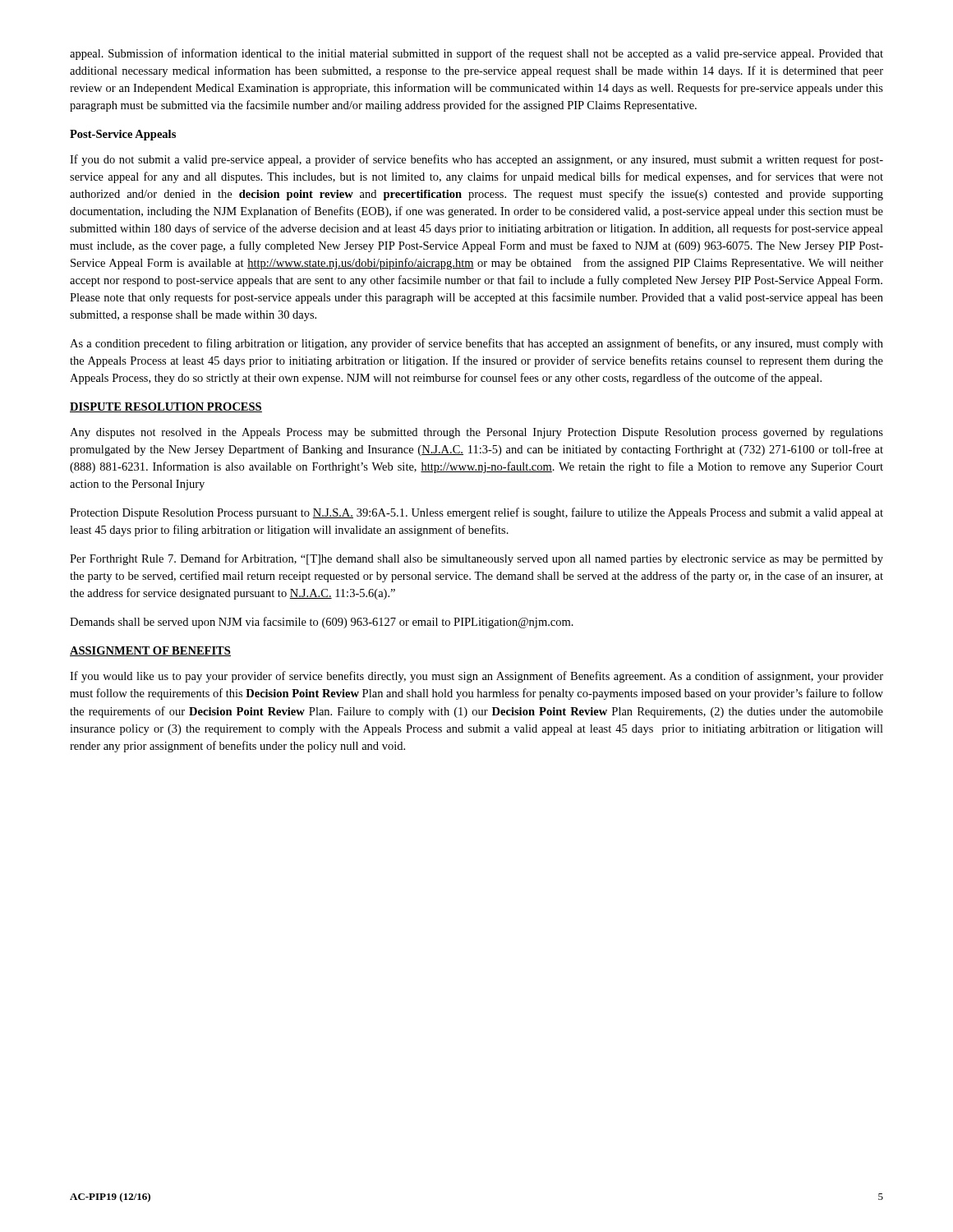This screenshot has width=953, height=1232.
Task: Navigate to the passage starting "Post-Service Appeals"
Action: pyautogui.click(x=123, y=135)
